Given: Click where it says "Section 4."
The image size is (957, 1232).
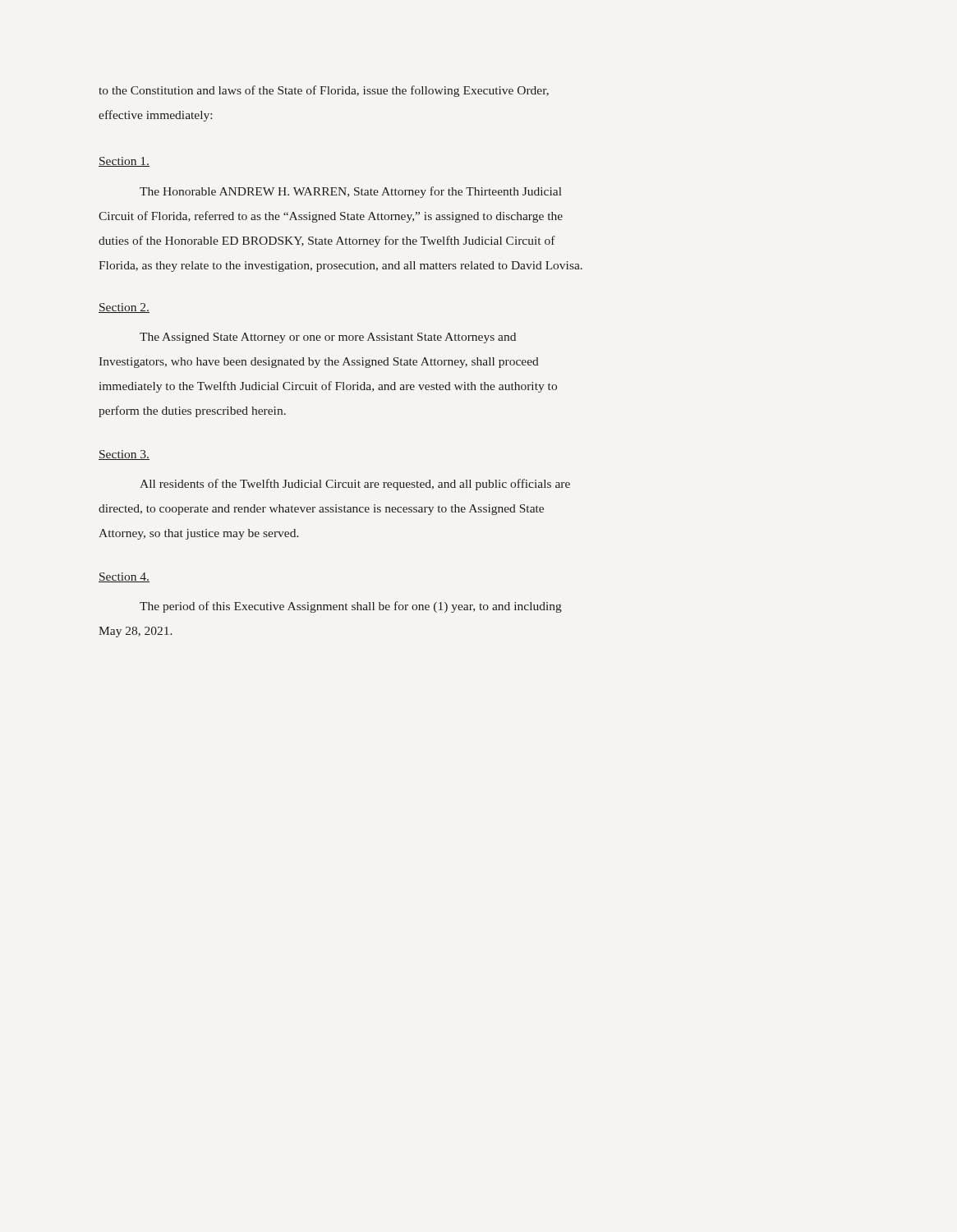Looking at the screenshot, I should 124,576.
